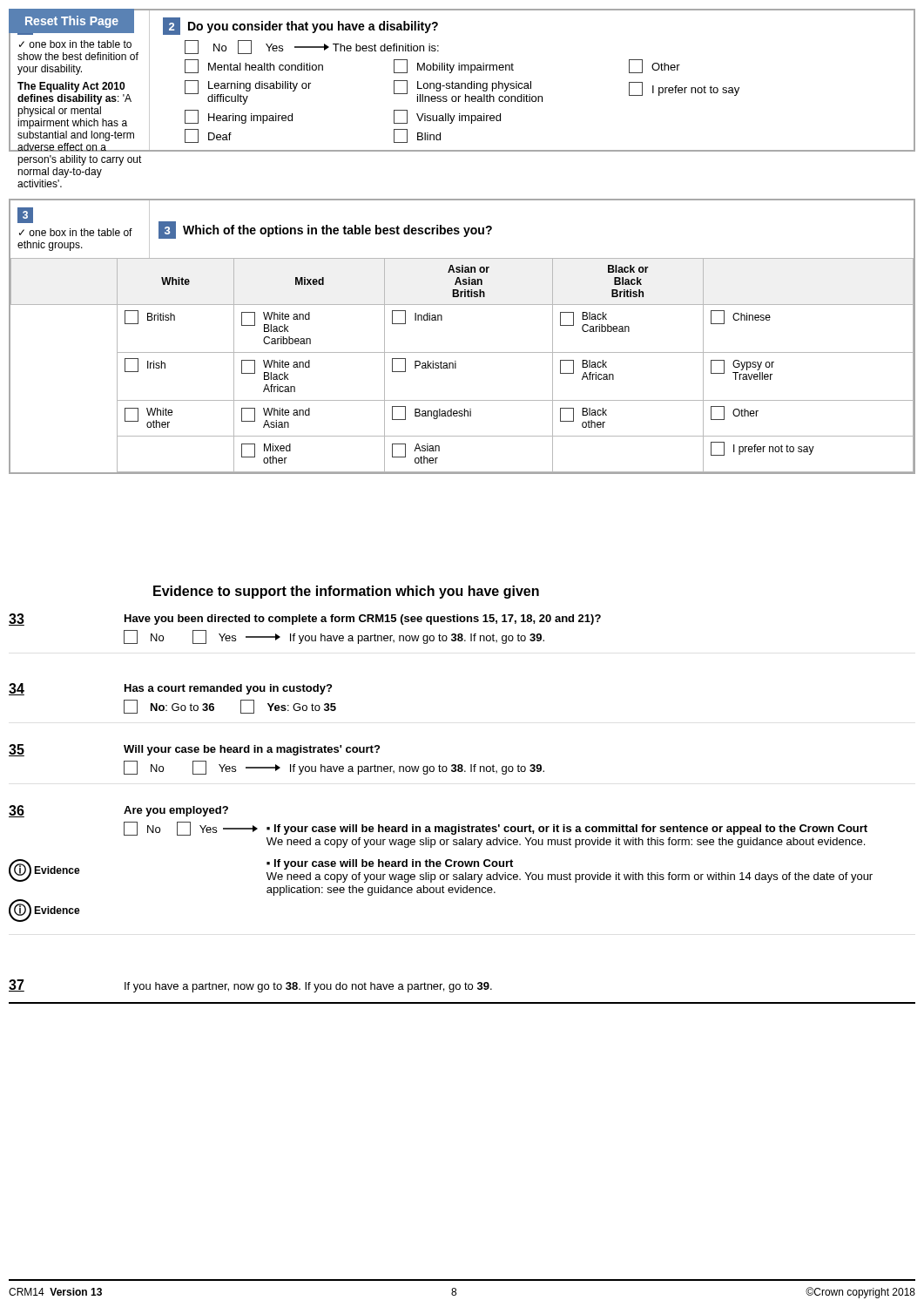Find the region starting "Reset This Page"
This screenshot has width=924, height=1307.
coord(71,21)
